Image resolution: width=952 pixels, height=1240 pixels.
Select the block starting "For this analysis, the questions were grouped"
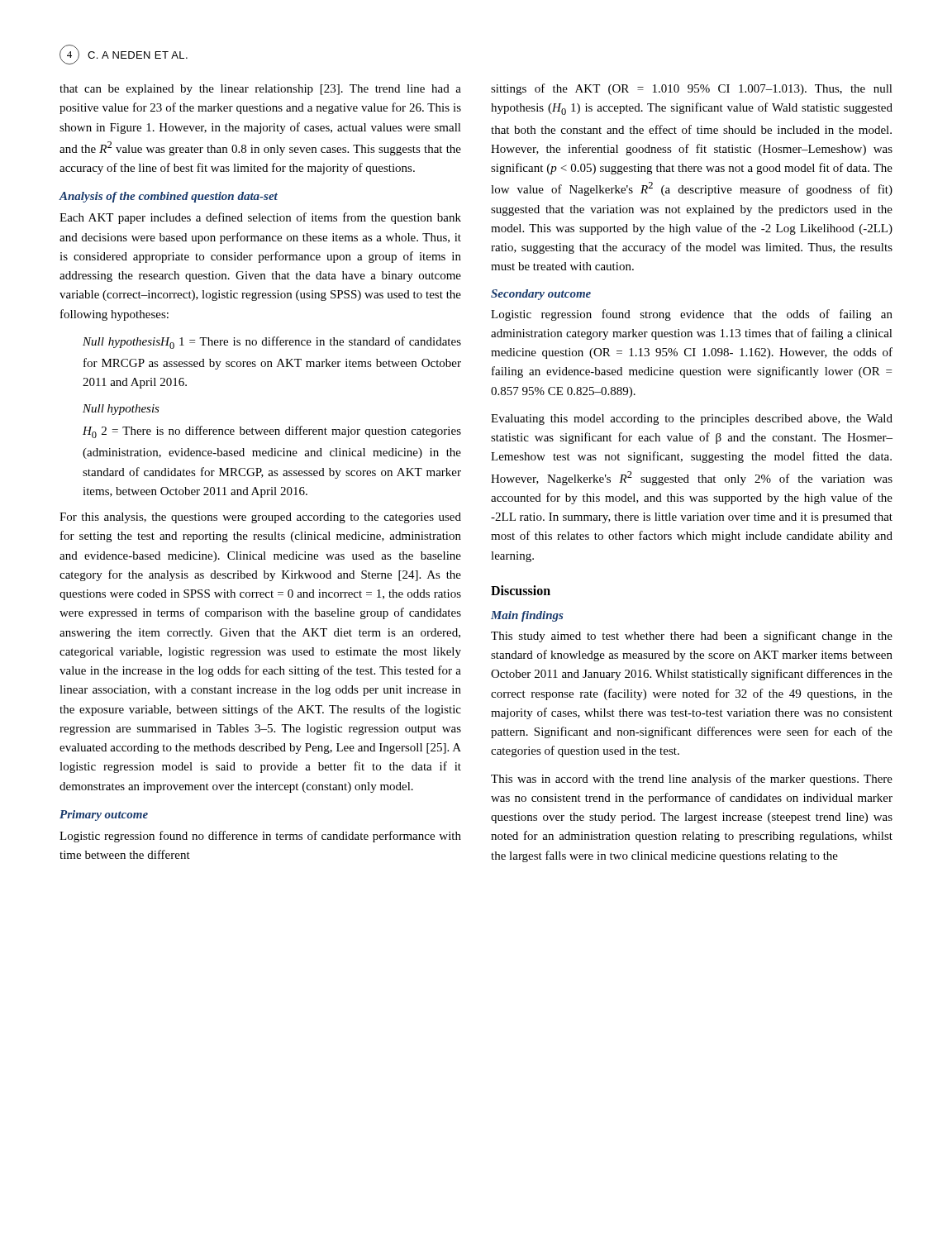(260, 652)
